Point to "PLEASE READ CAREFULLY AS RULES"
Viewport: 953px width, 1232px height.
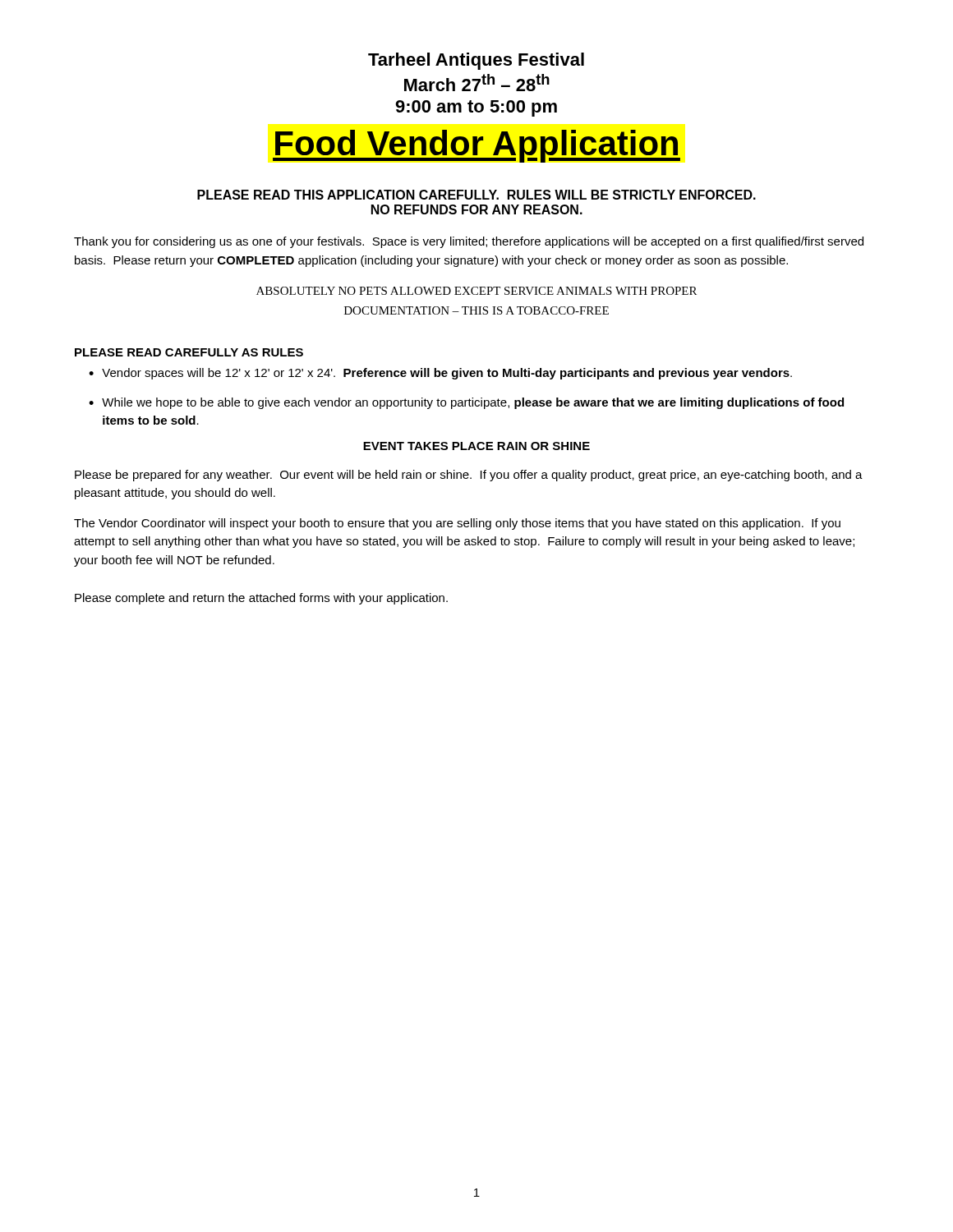(x=189, y=352)
